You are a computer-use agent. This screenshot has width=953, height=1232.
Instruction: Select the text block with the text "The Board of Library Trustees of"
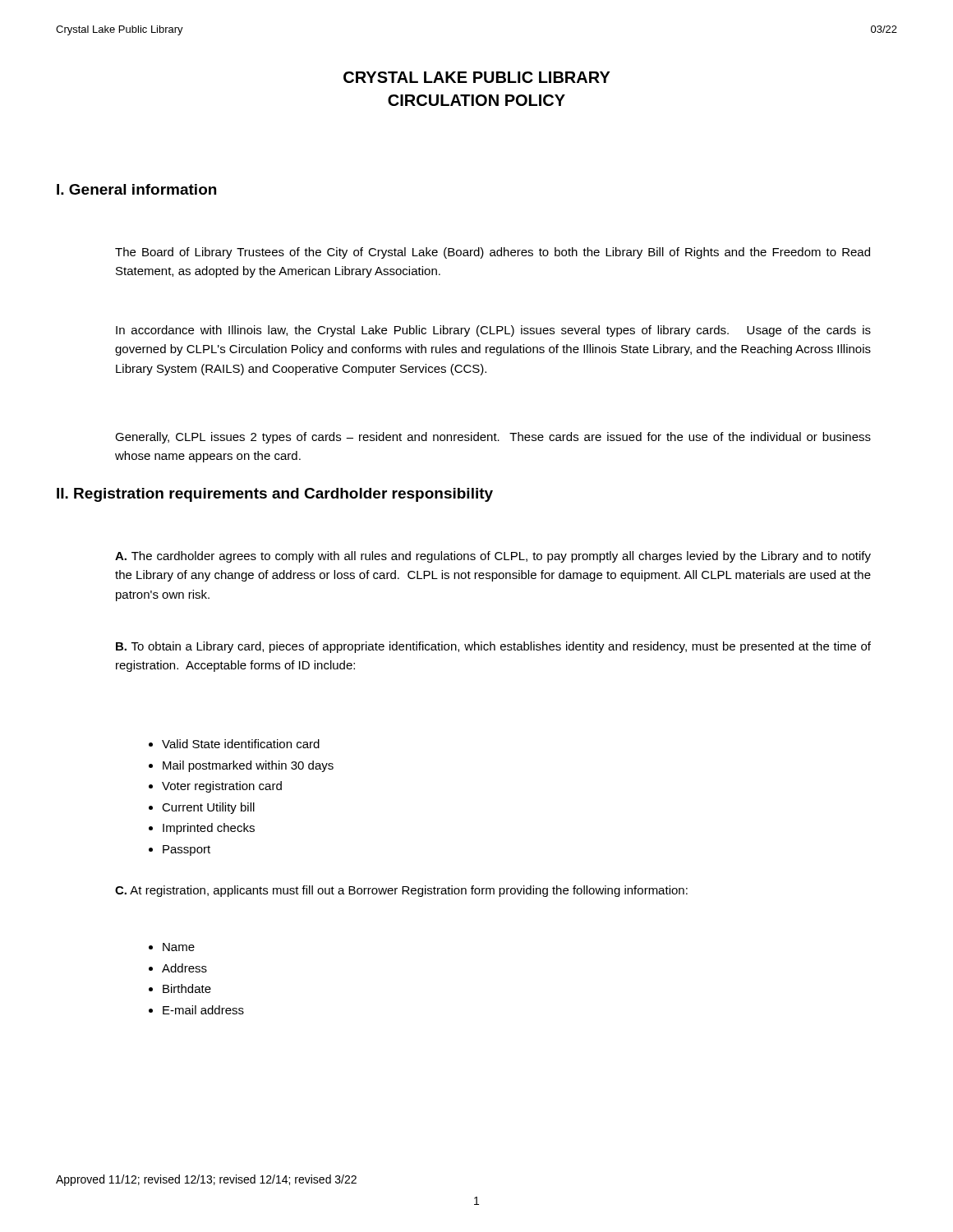coord(493,261)
